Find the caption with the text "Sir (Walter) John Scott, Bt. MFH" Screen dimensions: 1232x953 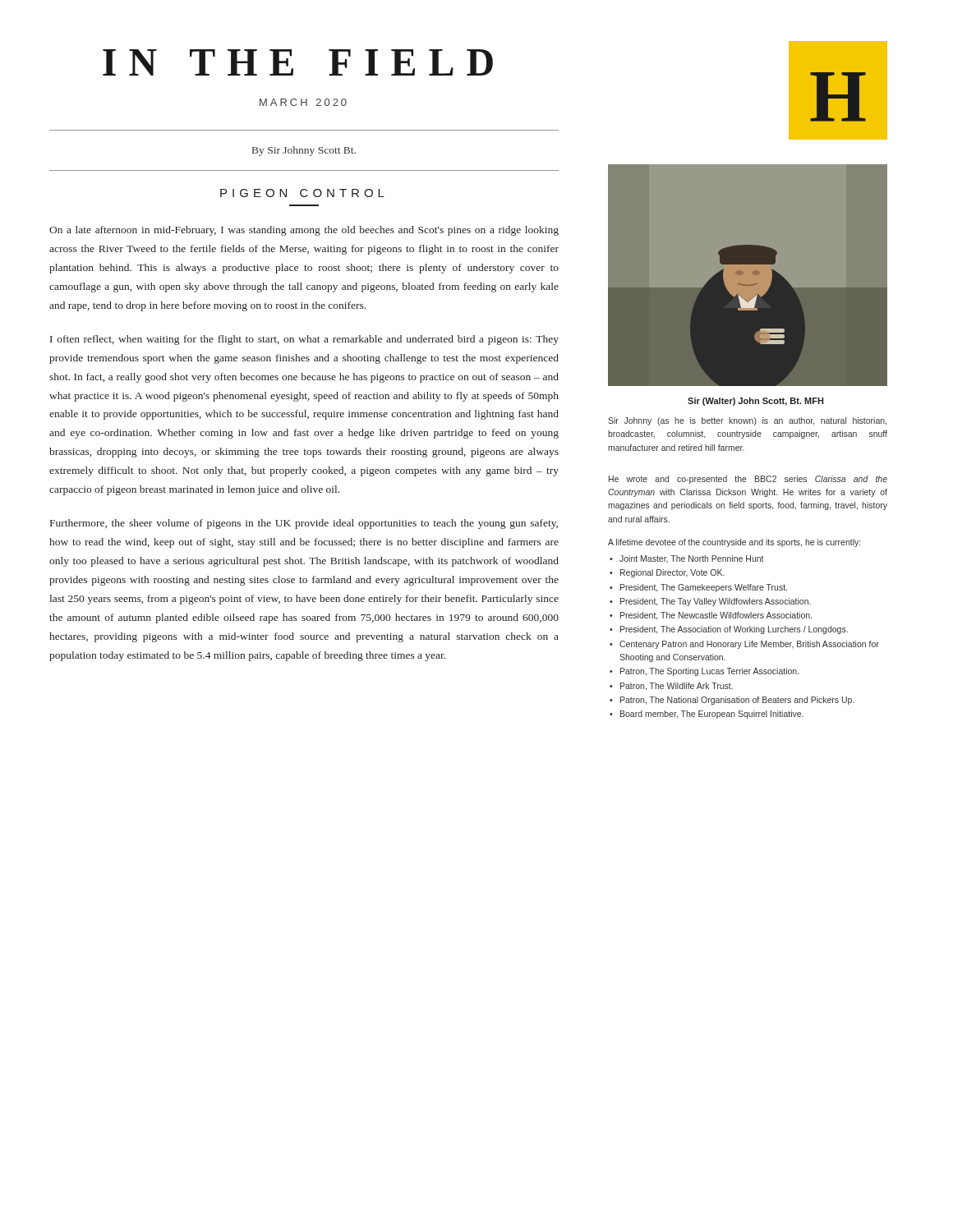coord(756,401)
